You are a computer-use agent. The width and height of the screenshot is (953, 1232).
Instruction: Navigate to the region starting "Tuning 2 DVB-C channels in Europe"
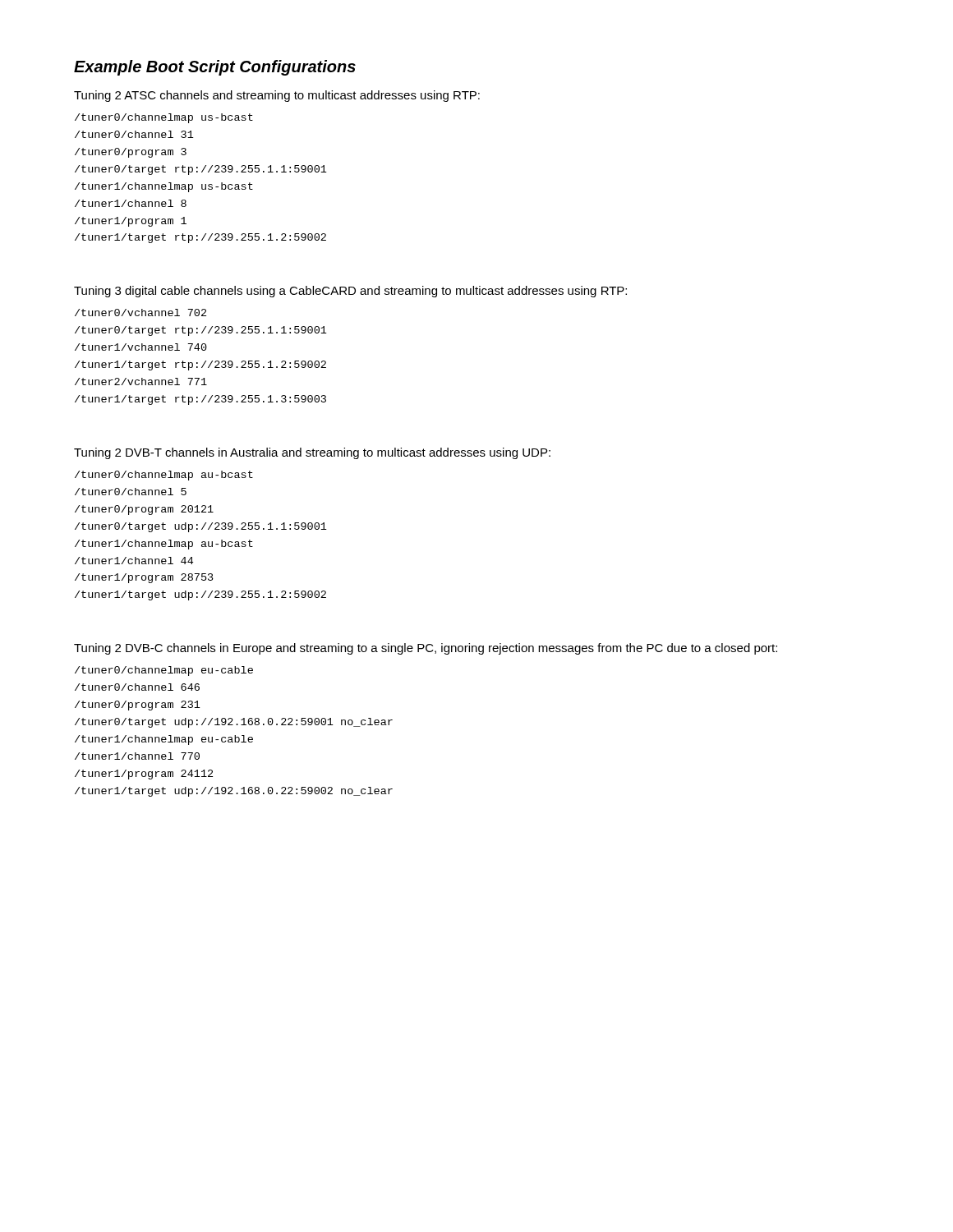pyautogui.click(x=426, y=648)
